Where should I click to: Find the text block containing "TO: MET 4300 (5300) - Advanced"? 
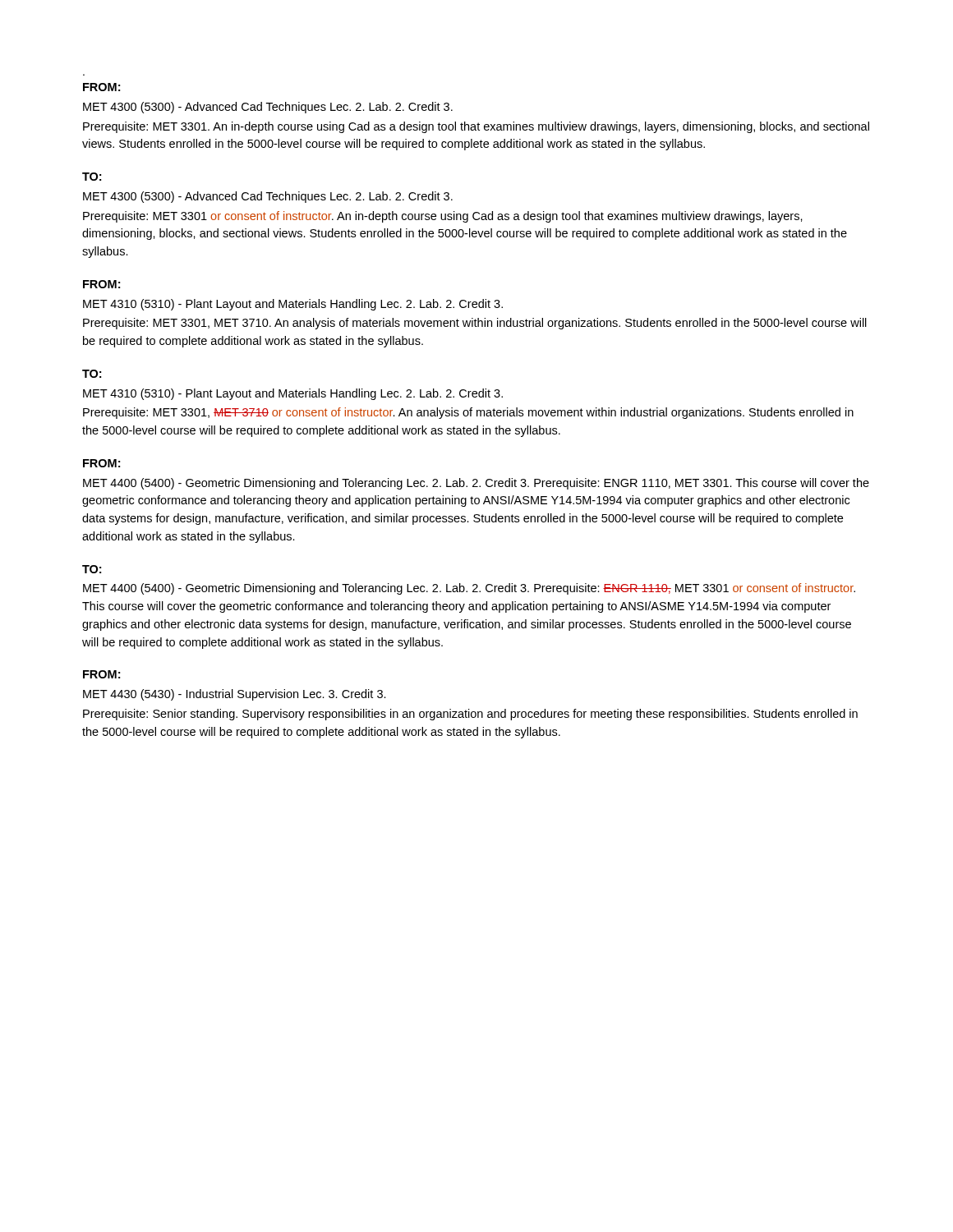click(x=476, y=215)
